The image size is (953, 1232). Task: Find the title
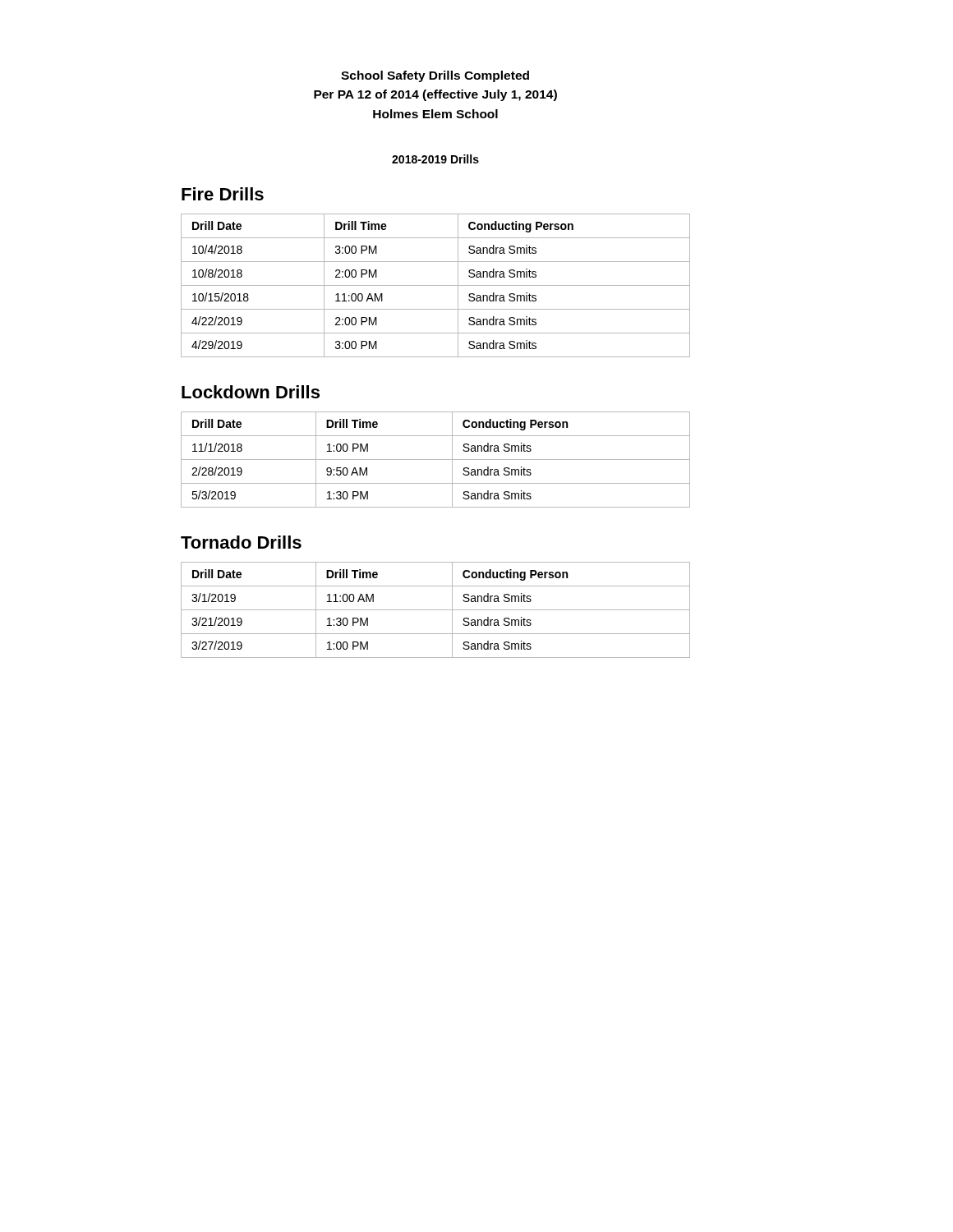coord(435,94)
